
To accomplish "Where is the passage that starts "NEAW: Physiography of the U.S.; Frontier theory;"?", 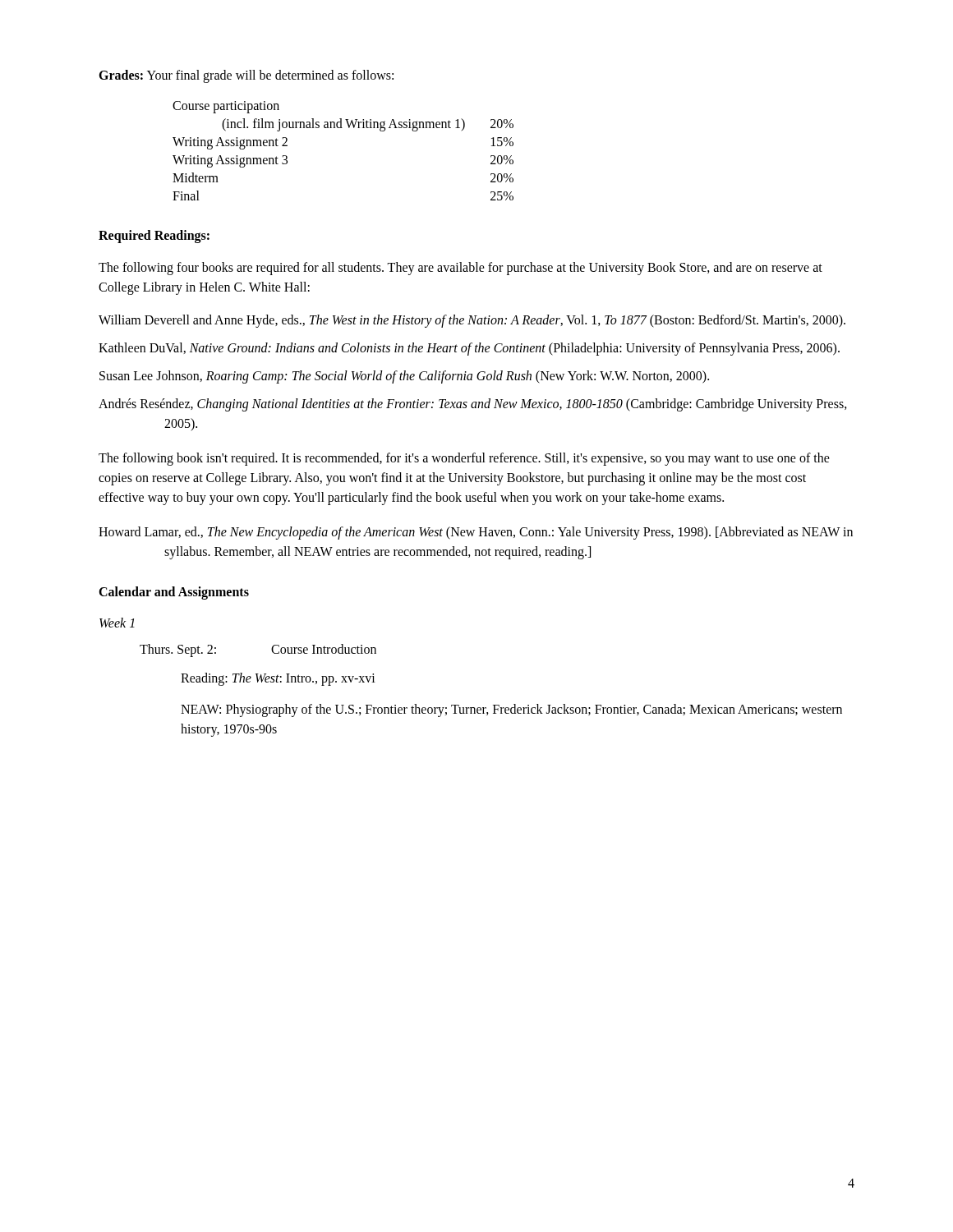I will [512, 719].
